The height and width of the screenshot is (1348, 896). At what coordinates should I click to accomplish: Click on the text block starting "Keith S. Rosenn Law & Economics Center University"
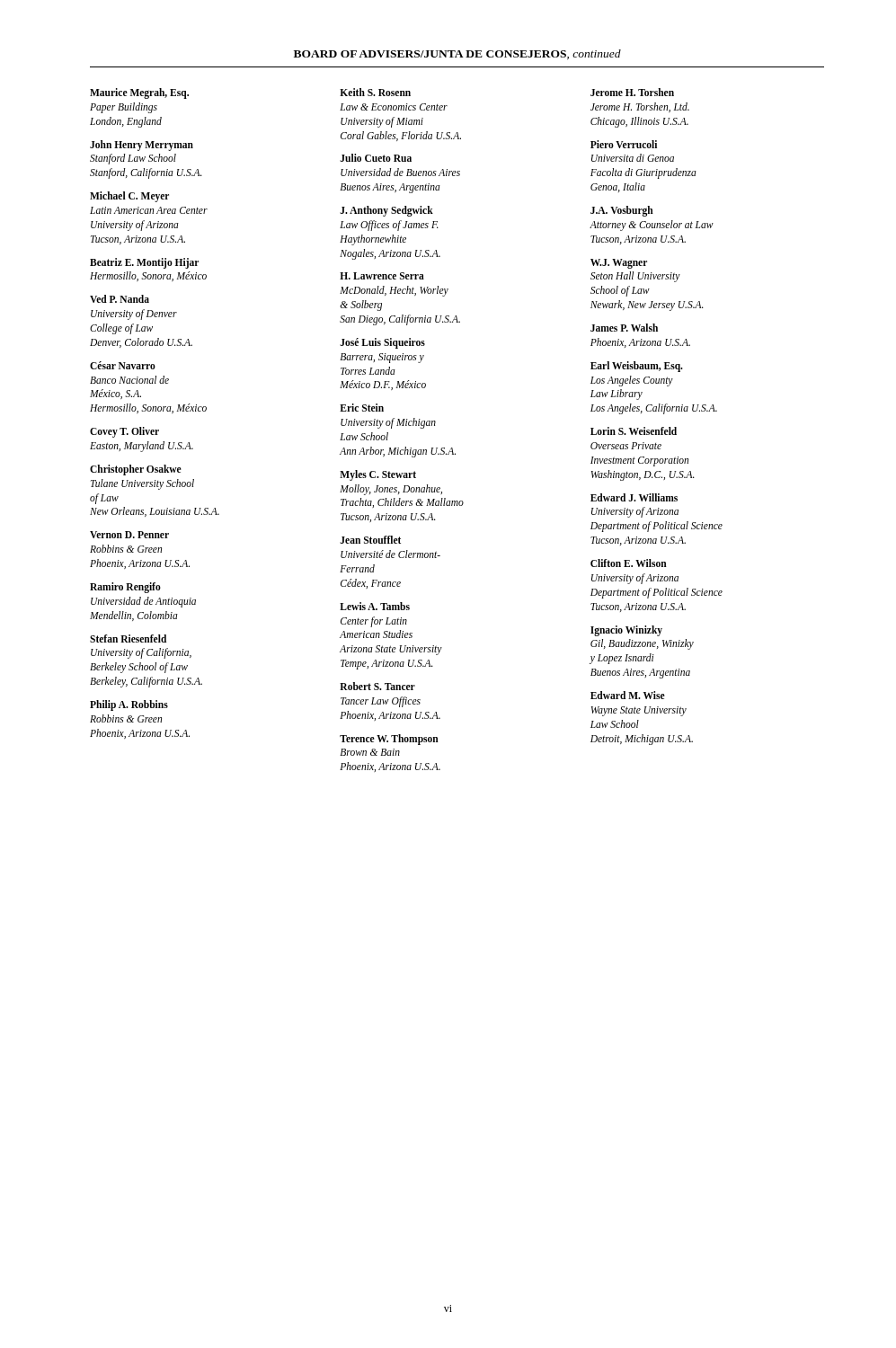click(x=375, y=92)
